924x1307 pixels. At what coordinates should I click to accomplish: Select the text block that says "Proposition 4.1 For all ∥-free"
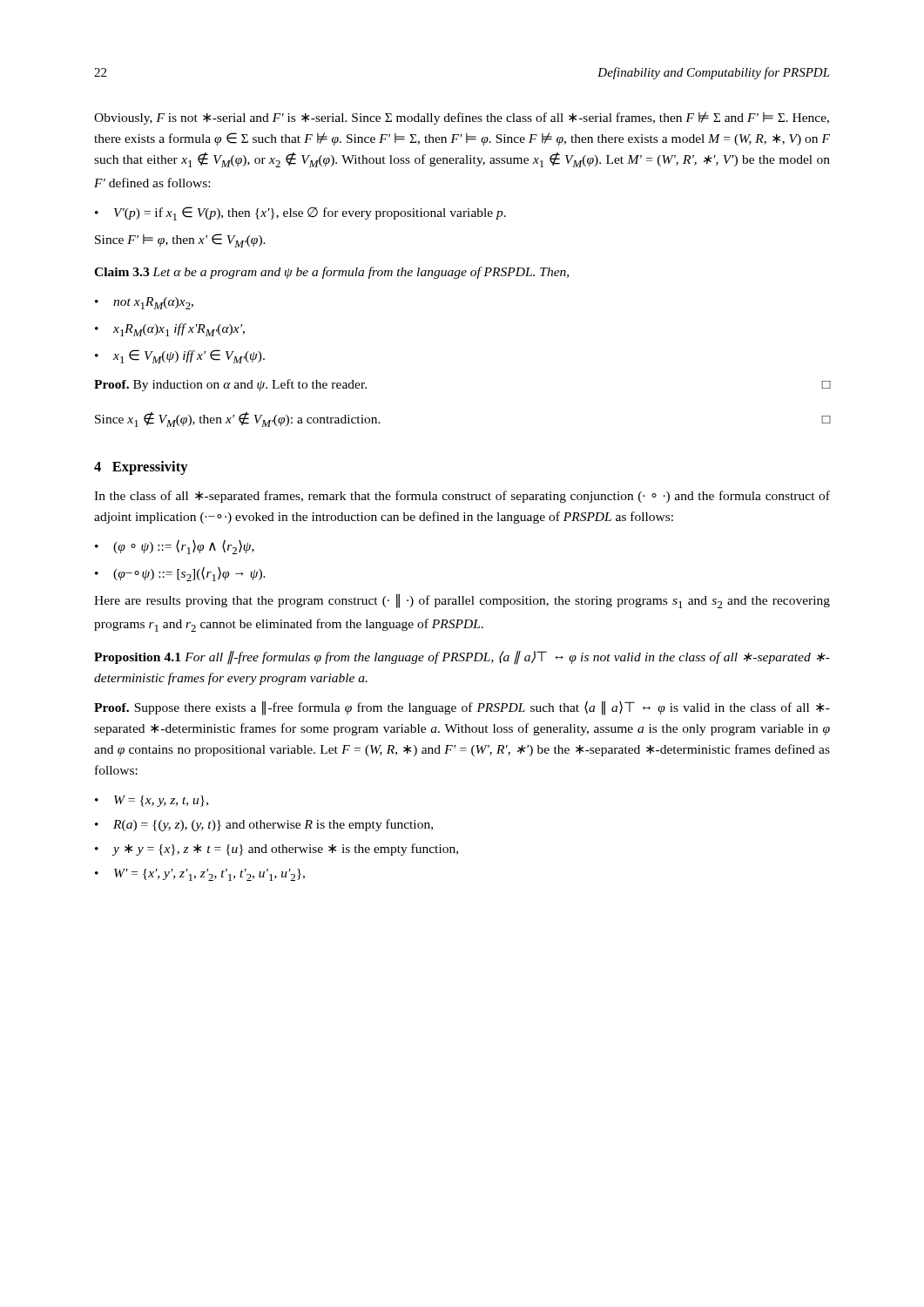462,667
